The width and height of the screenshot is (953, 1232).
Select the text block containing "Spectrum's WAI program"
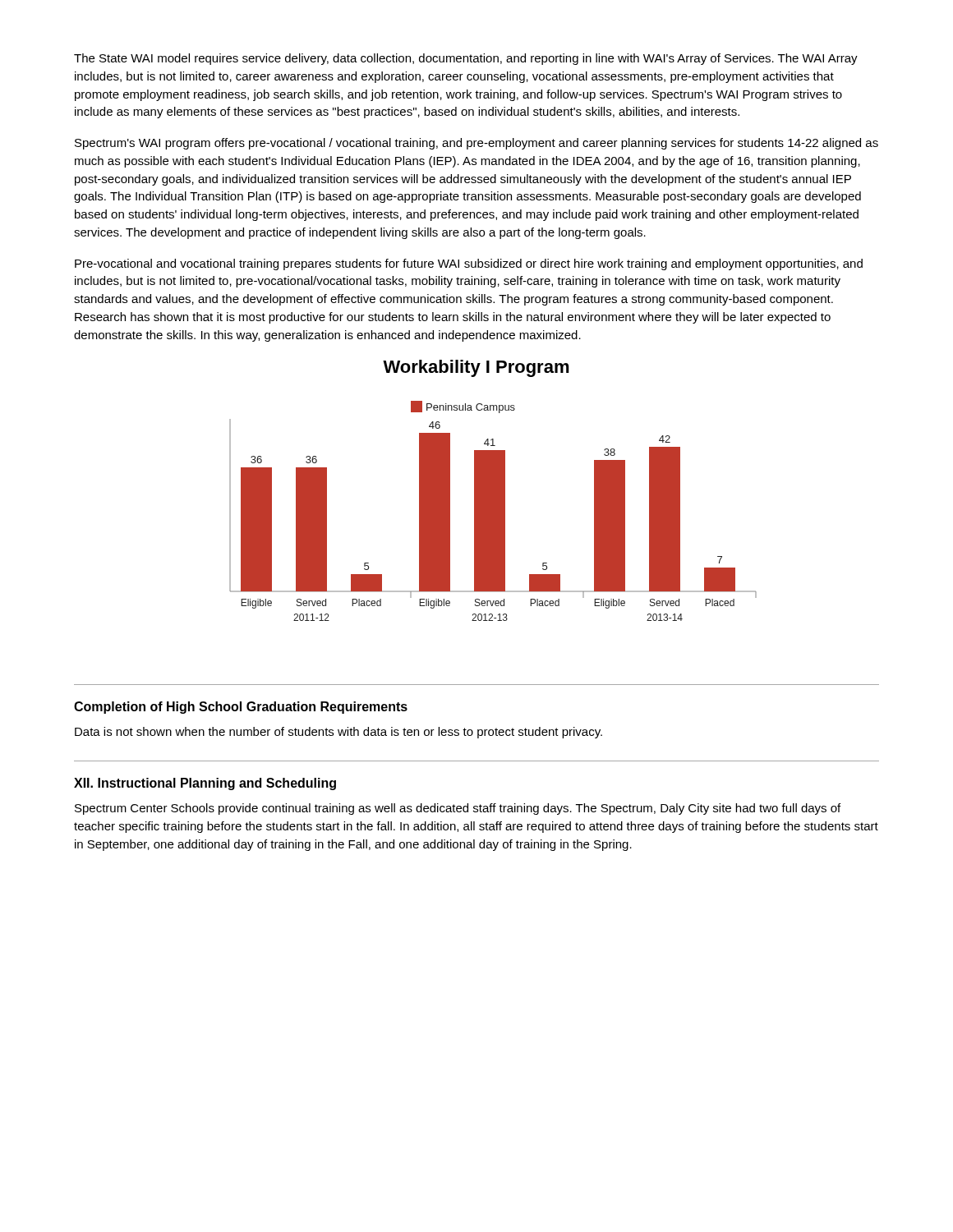476,187
